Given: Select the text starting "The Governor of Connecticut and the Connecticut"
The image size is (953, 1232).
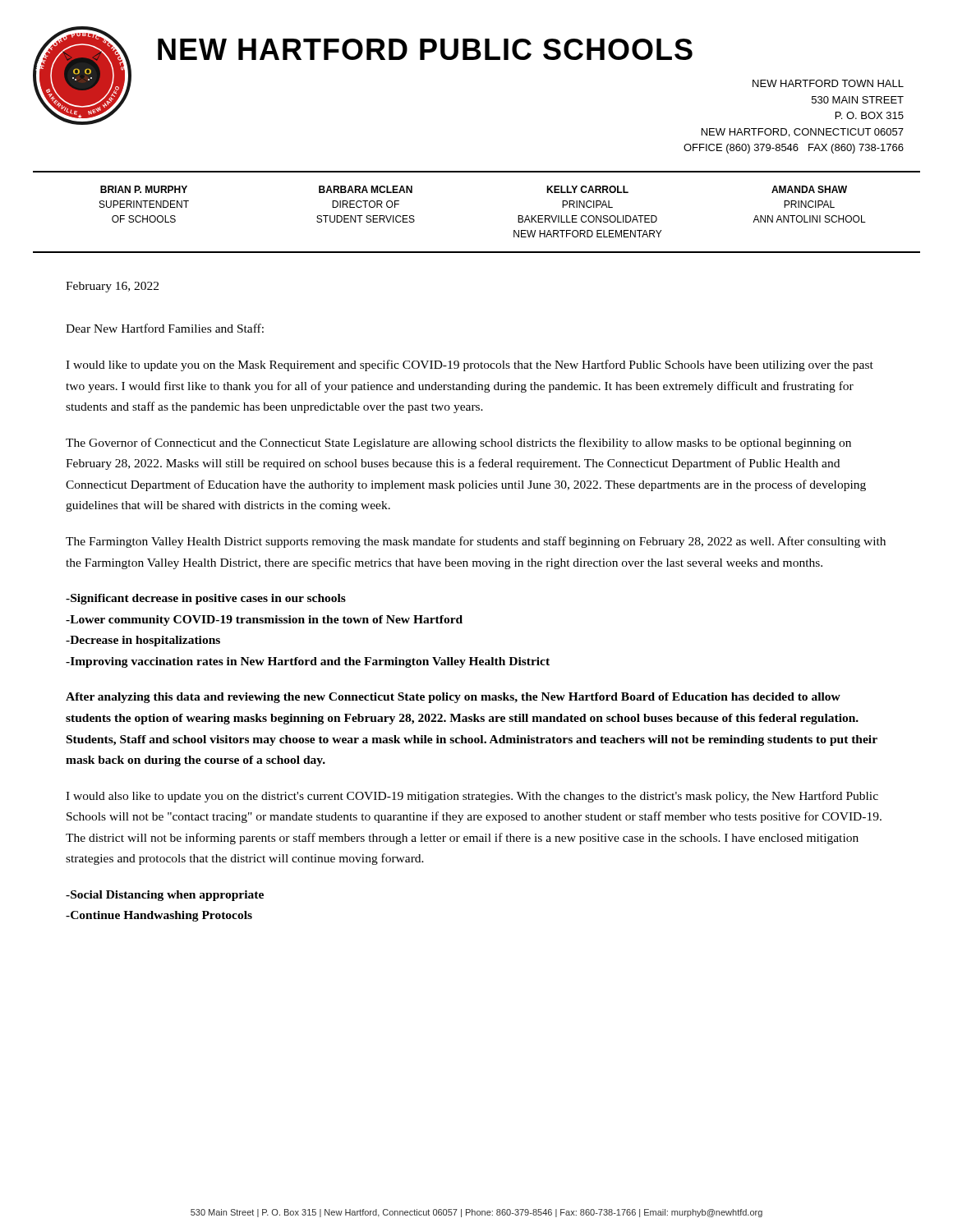Looking at the screenshot, I should pos(466,474).
